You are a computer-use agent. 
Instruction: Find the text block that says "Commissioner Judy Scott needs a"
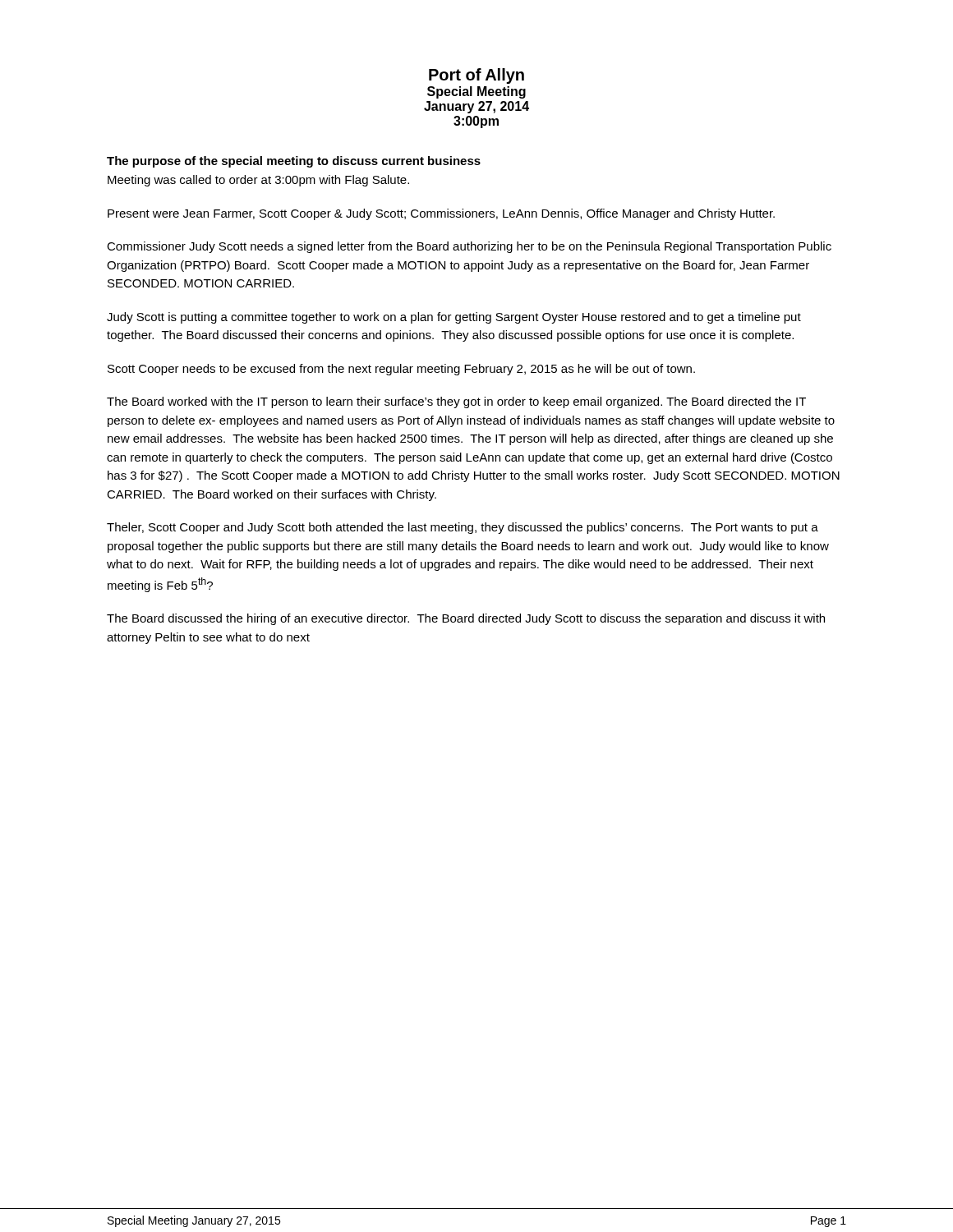[469, 264]
